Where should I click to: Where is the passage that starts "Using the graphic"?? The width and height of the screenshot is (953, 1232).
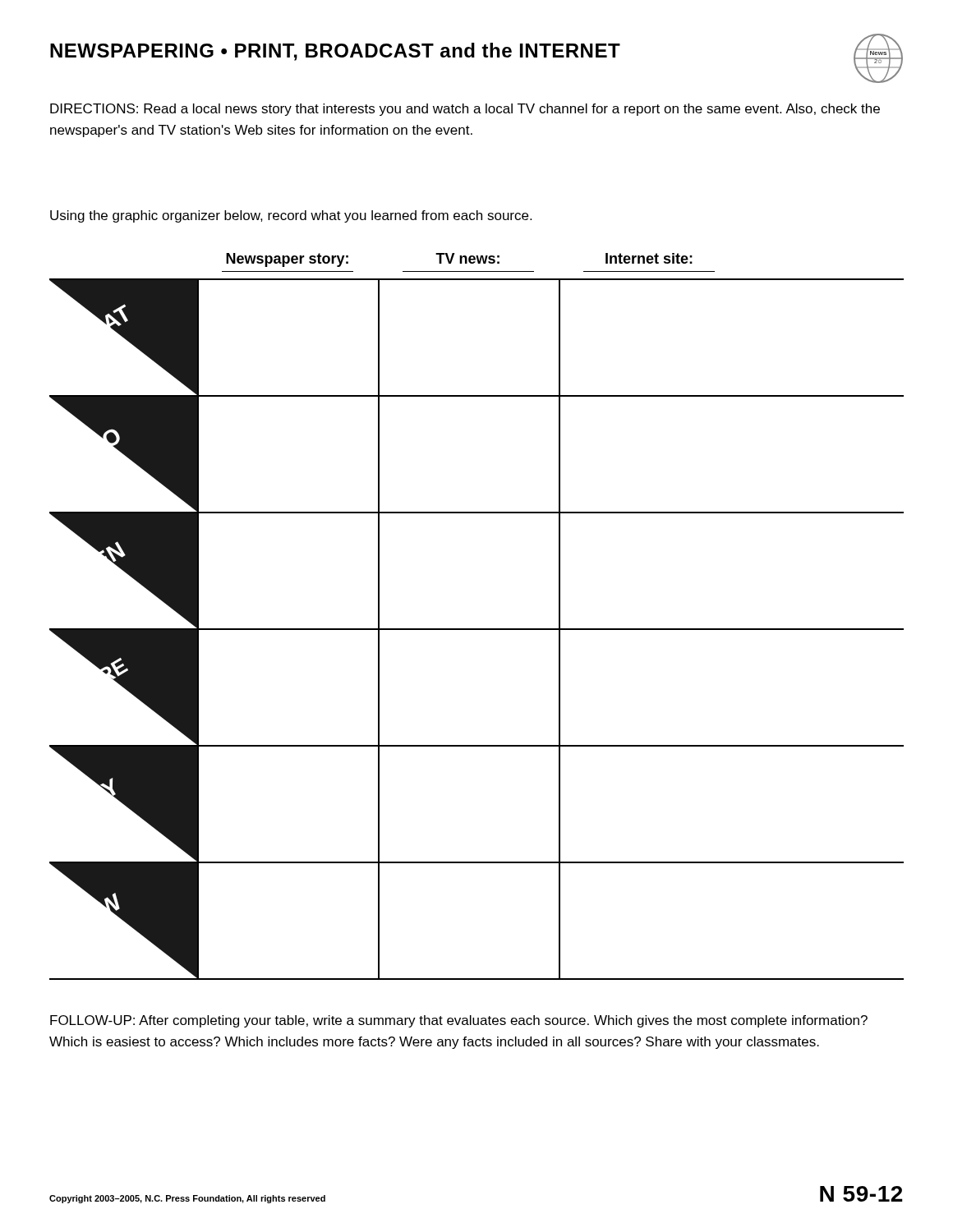pos(291,216)
